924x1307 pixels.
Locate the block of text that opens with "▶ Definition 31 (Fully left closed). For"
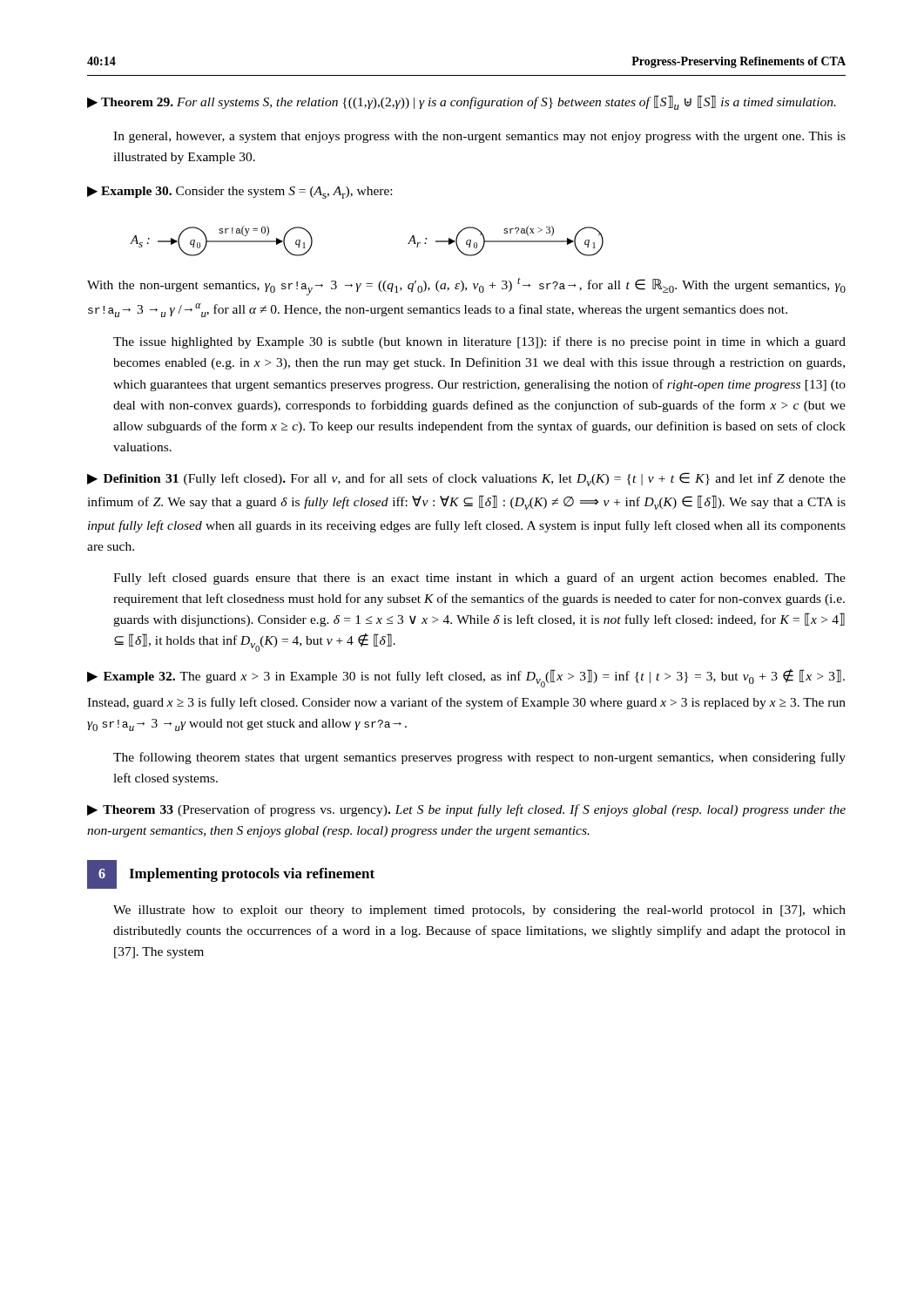click(x=466, y=512)
